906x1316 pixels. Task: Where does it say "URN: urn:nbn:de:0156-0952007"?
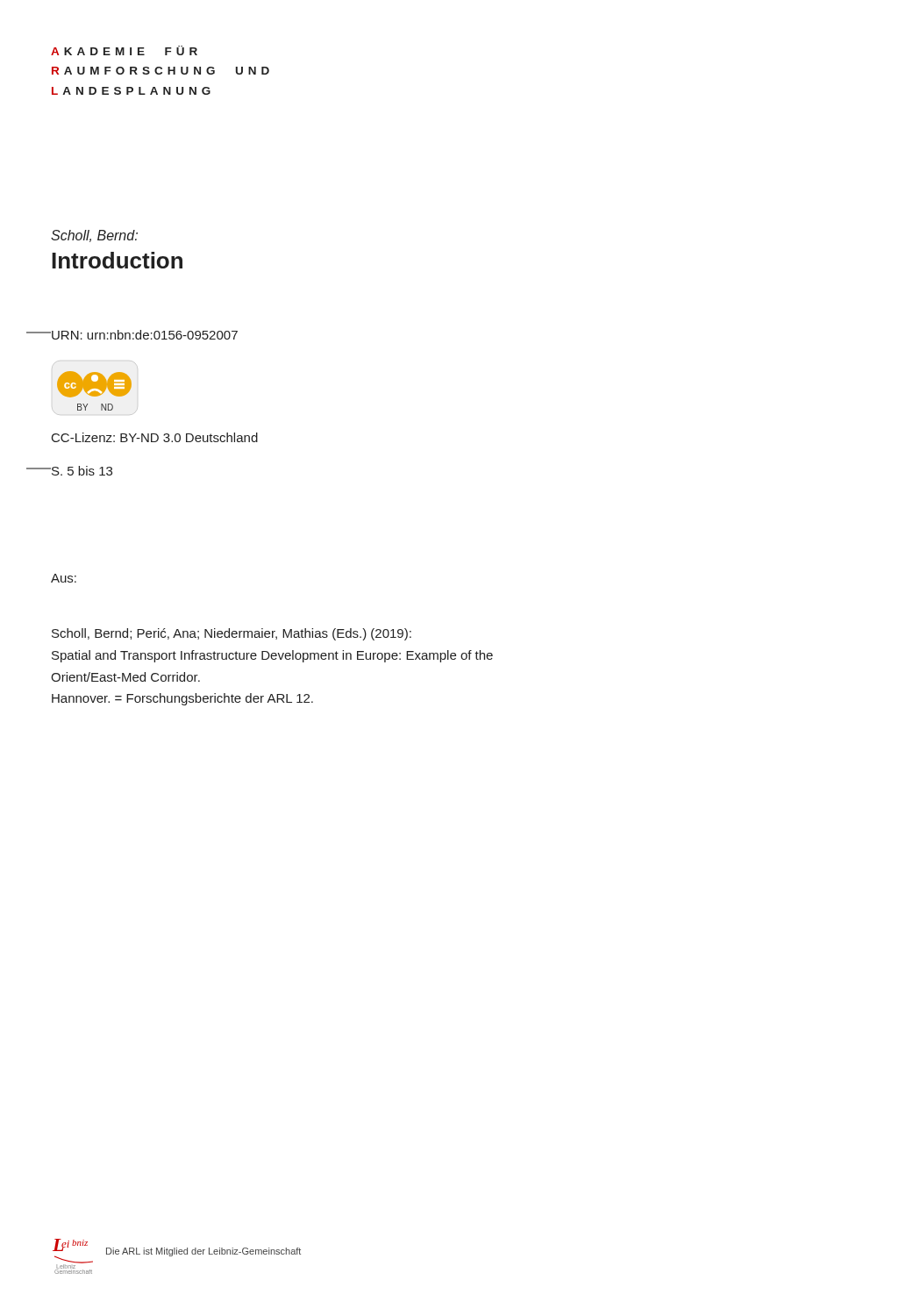pos(144,335)
